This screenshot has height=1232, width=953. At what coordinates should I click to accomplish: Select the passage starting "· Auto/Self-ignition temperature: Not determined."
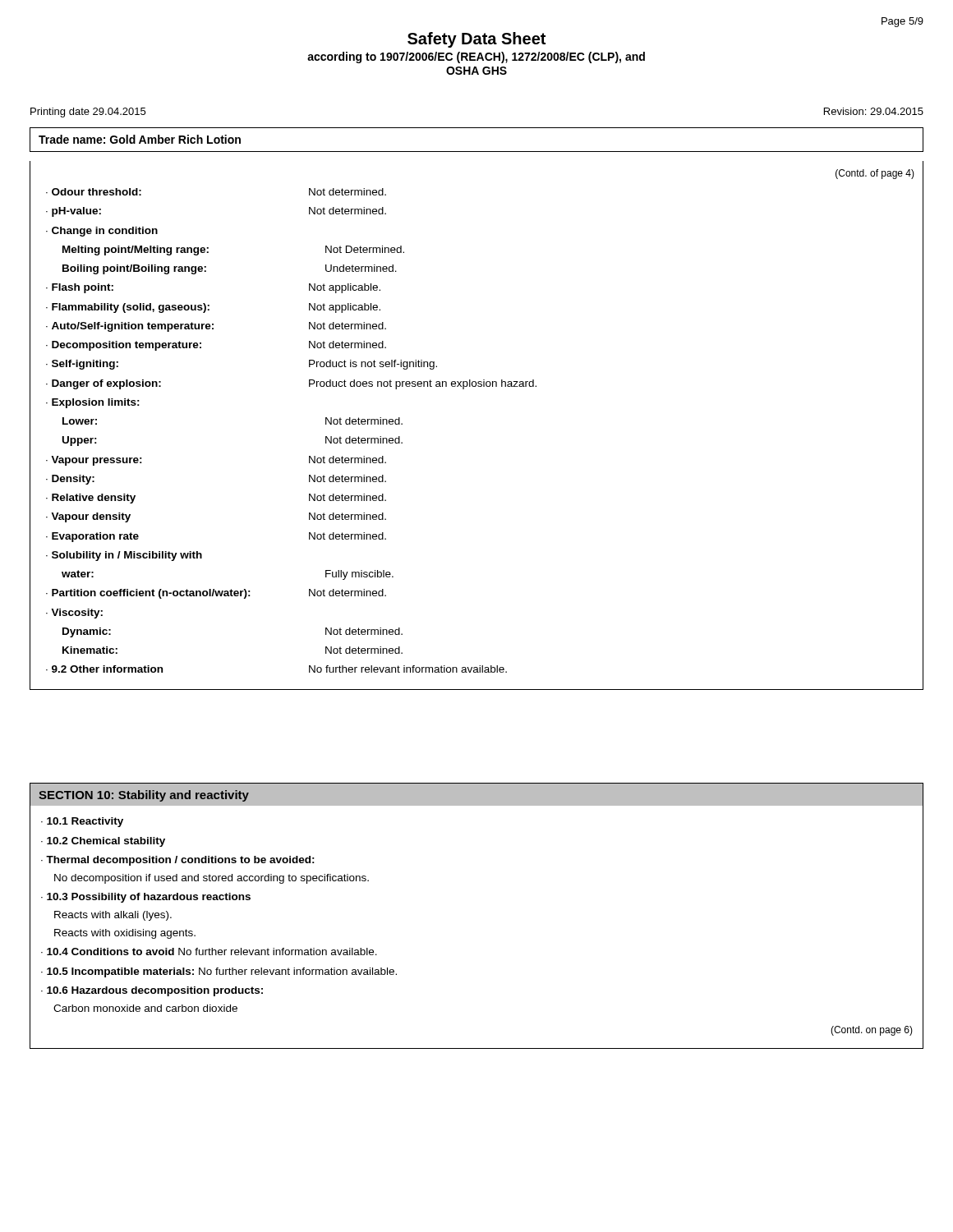coord(216,327)
